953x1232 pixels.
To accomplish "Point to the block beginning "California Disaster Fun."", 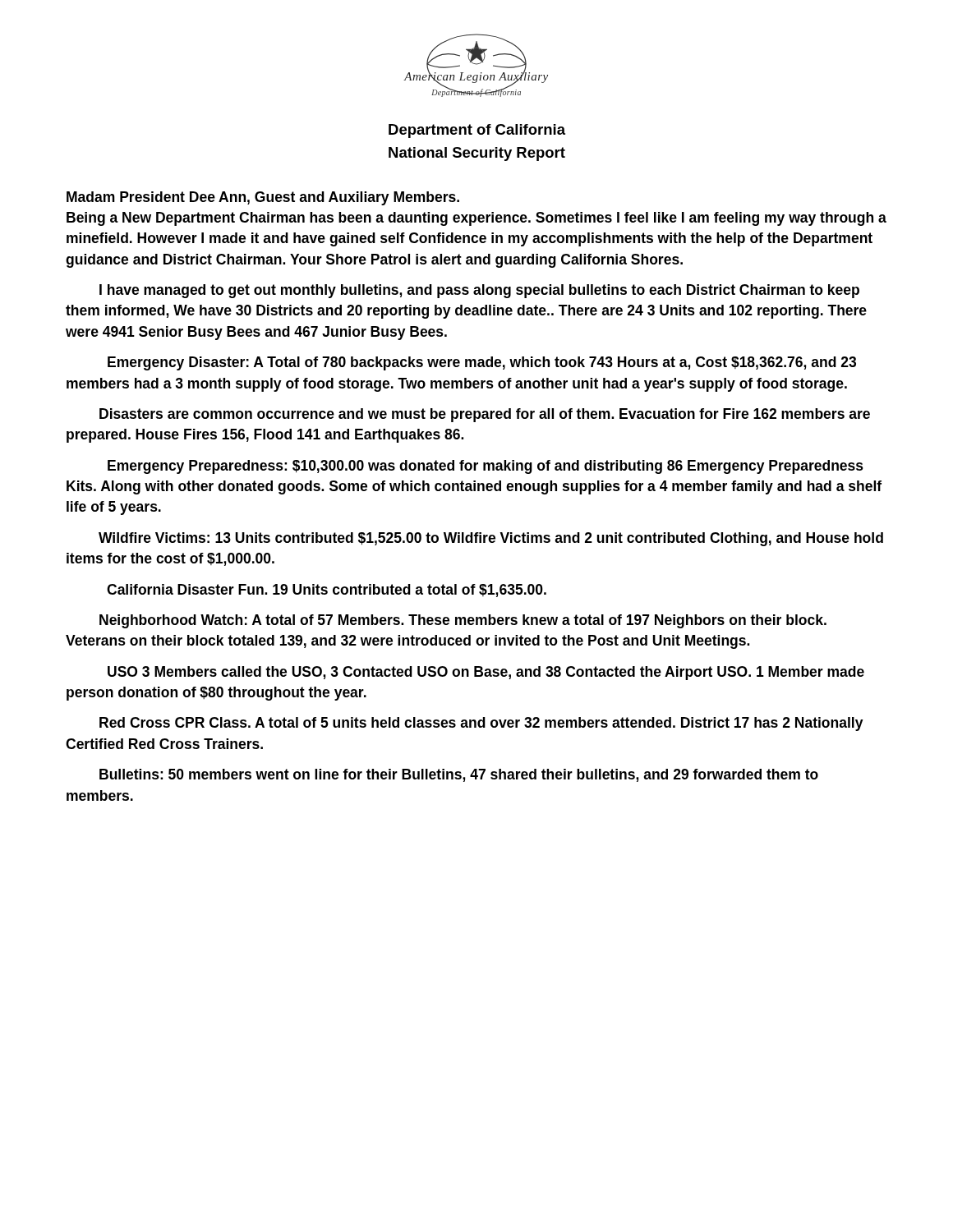I will tap(306, 589).
